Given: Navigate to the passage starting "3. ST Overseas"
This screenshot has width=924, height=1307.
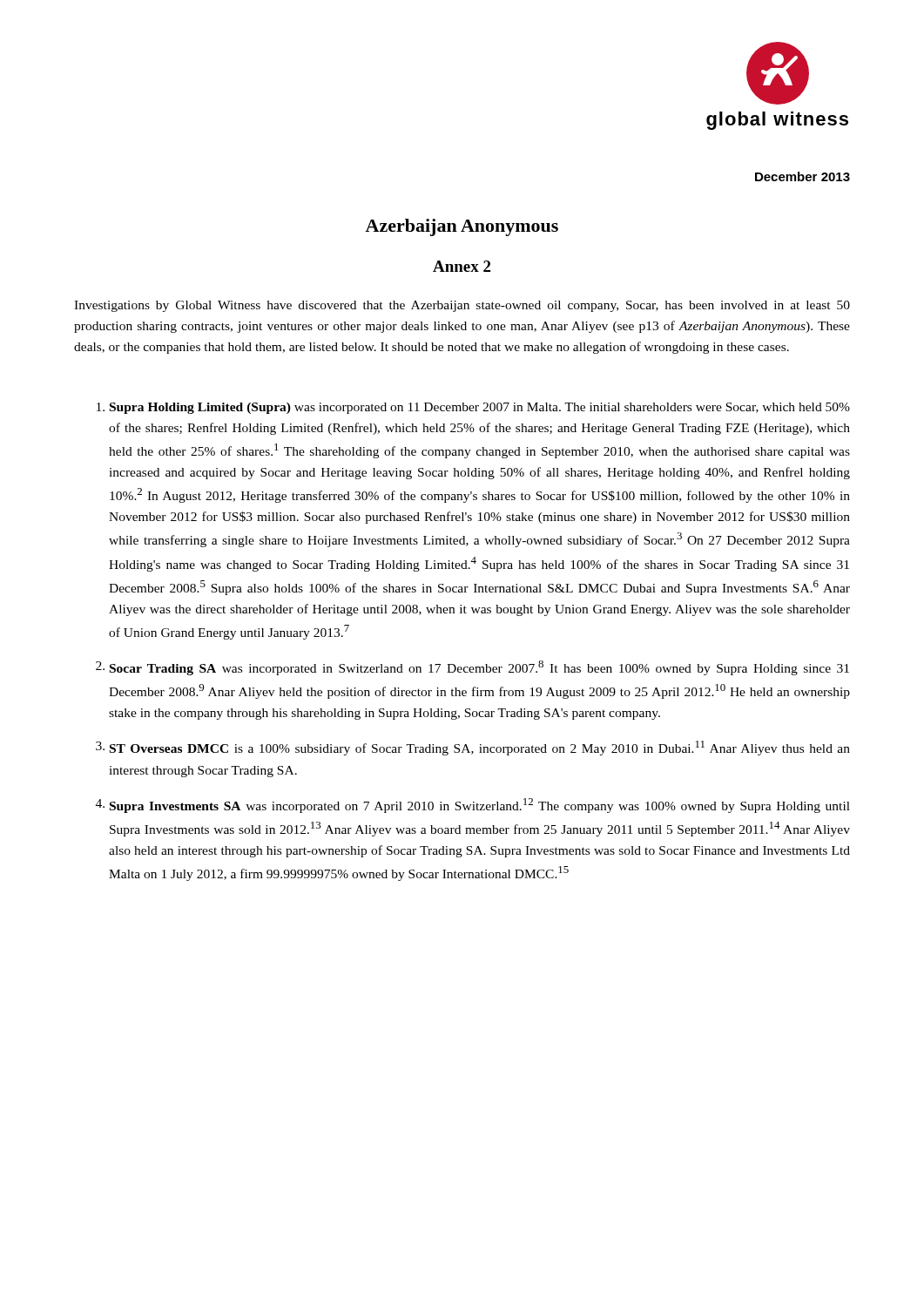Looking at the screenshot, I should [x=462, y=758].
